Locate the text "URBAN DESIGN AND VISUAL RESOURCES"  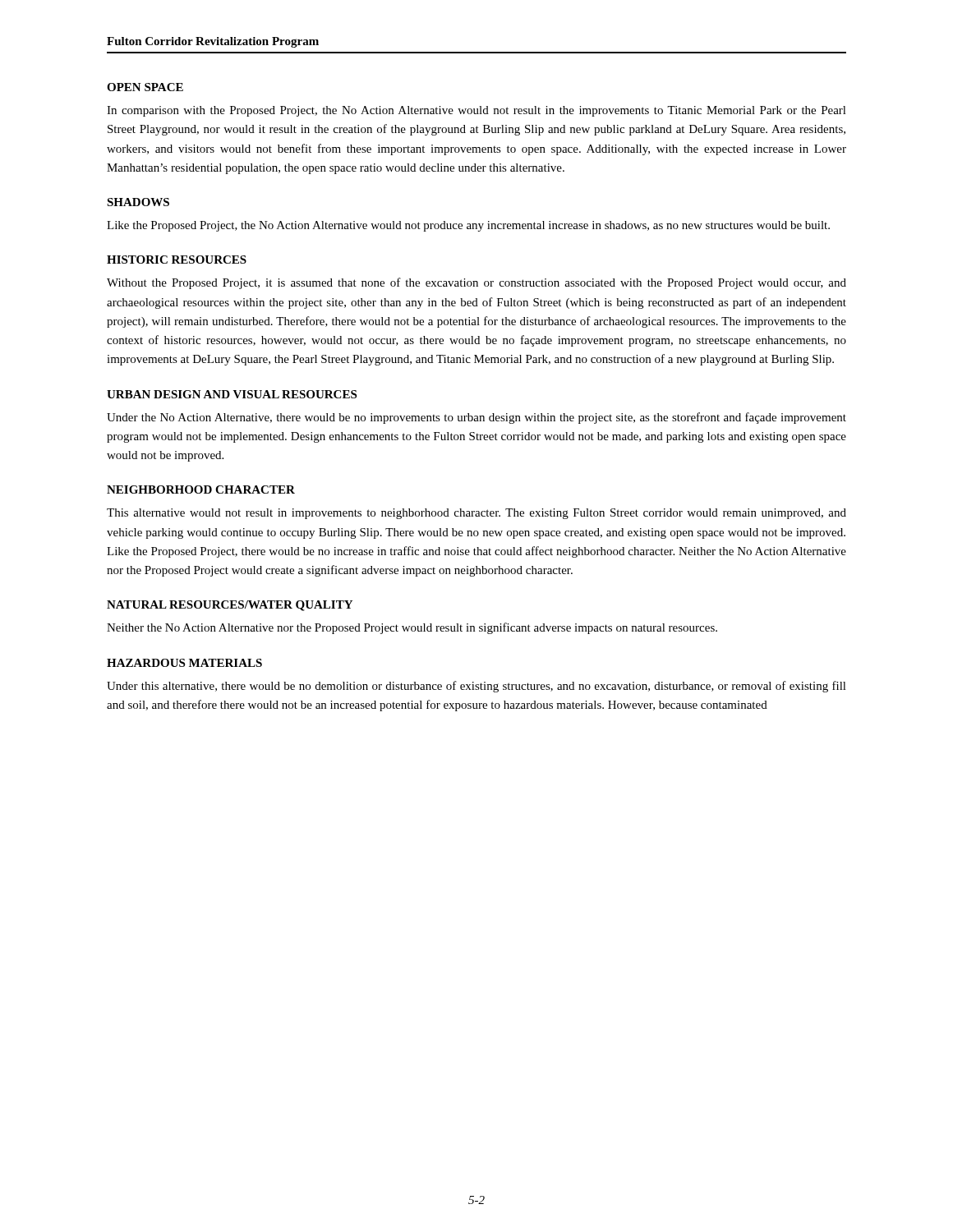click(232, 394)
